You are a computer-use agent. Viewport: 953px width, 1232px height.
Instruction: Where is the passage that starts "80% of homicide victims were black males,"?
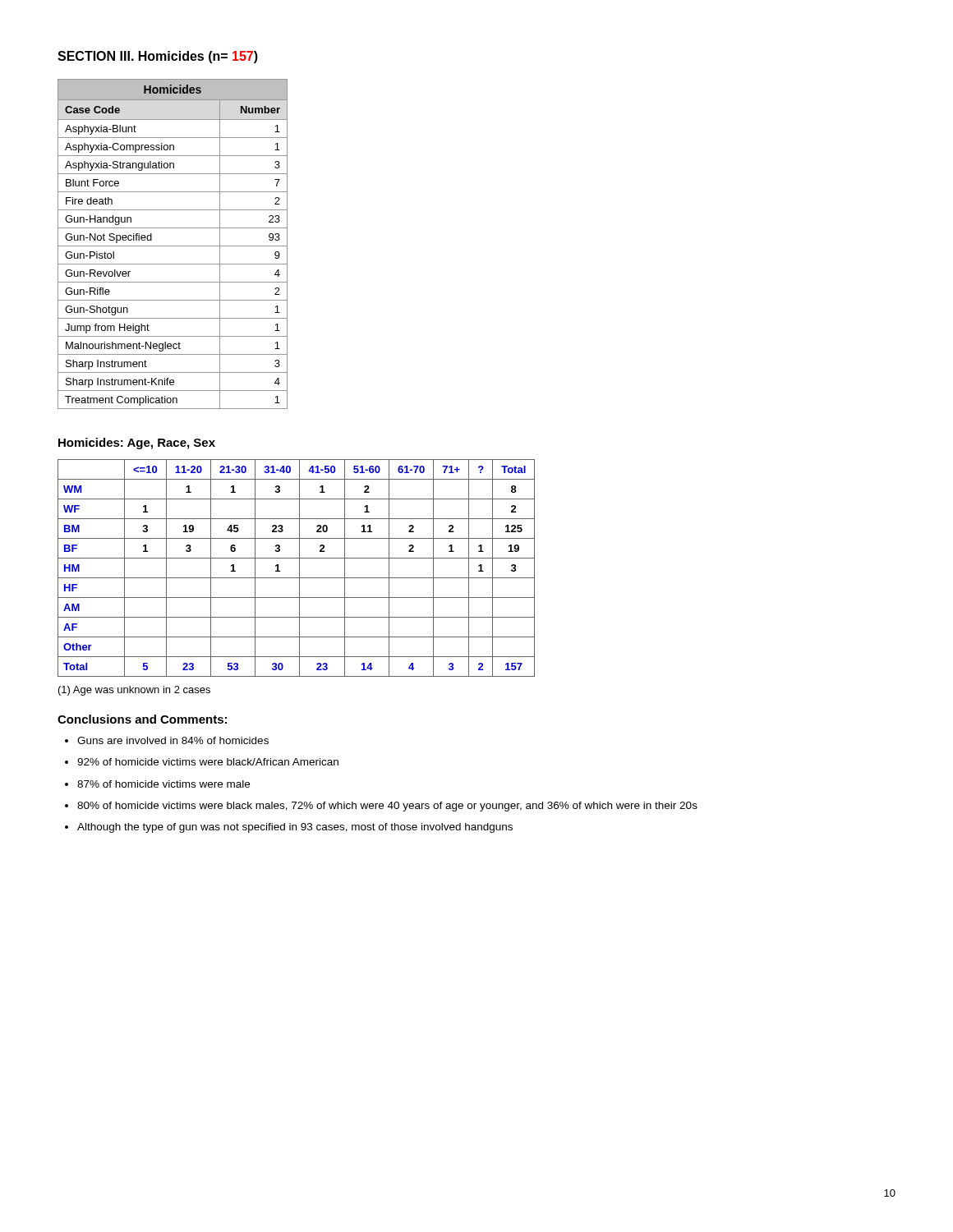pos(387,805)
